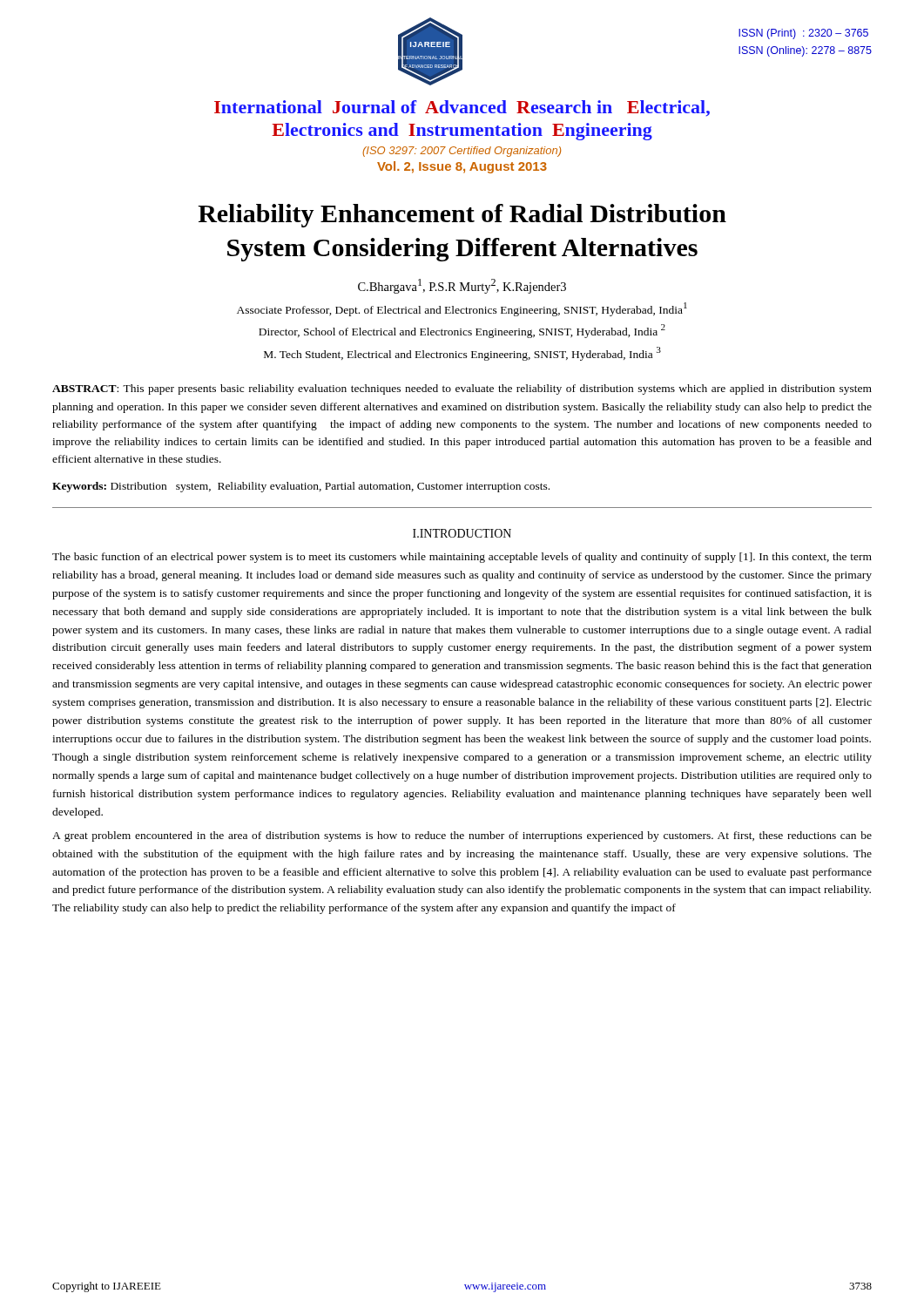Find the passage starting "M. Tech Student, Electrical"
Image resolution: width=924 pixels, height=1307 pixels.
click(462, 352)
